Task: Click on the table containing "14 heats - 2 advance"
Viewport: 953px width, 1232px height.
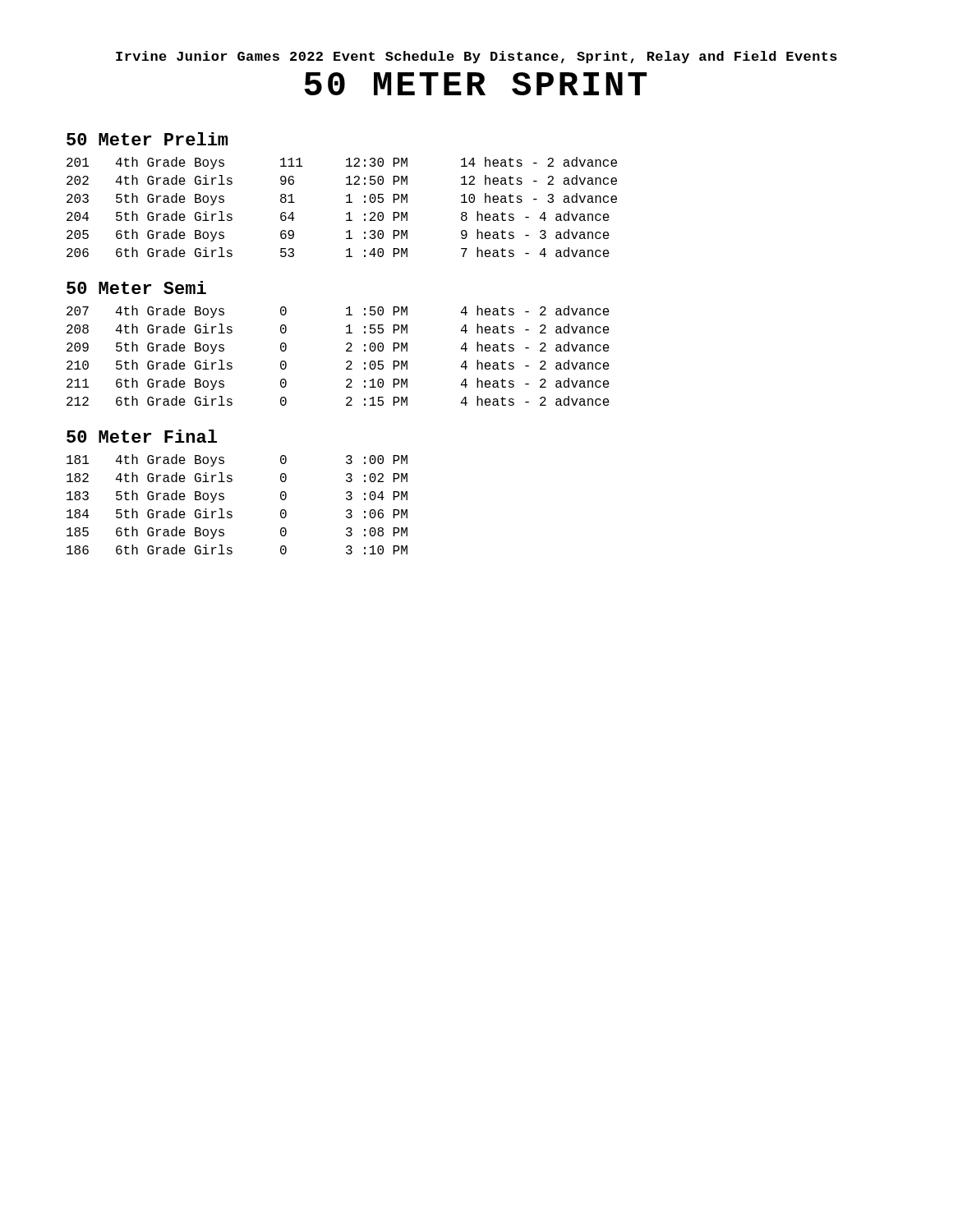Action: click(x=476, y=209)
